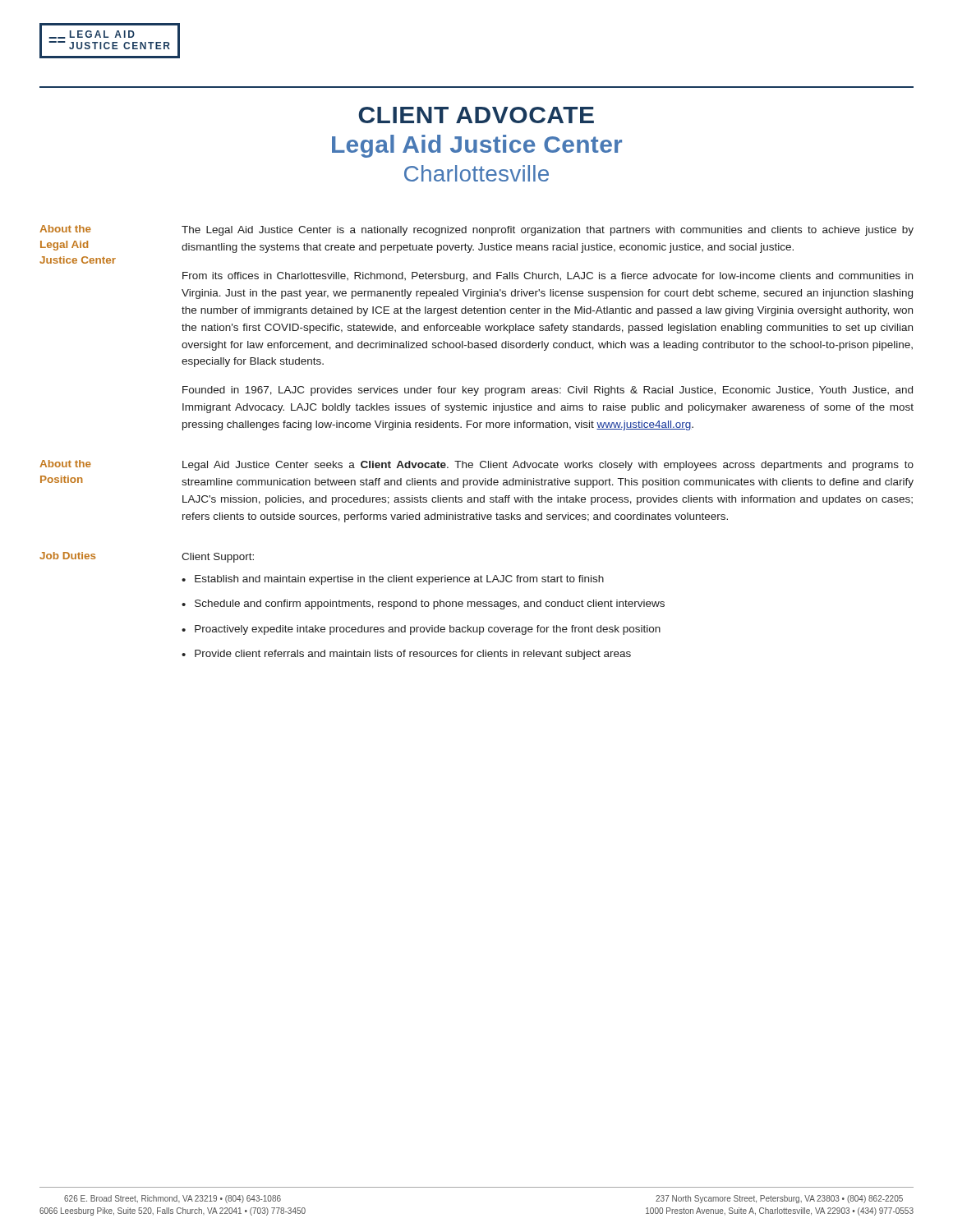The height and width of the screenshot is (1232, 953).
Task: Locate the list item that reads "Schedule and confirm appointments, respond to"
Action: [x=430, y=603]
